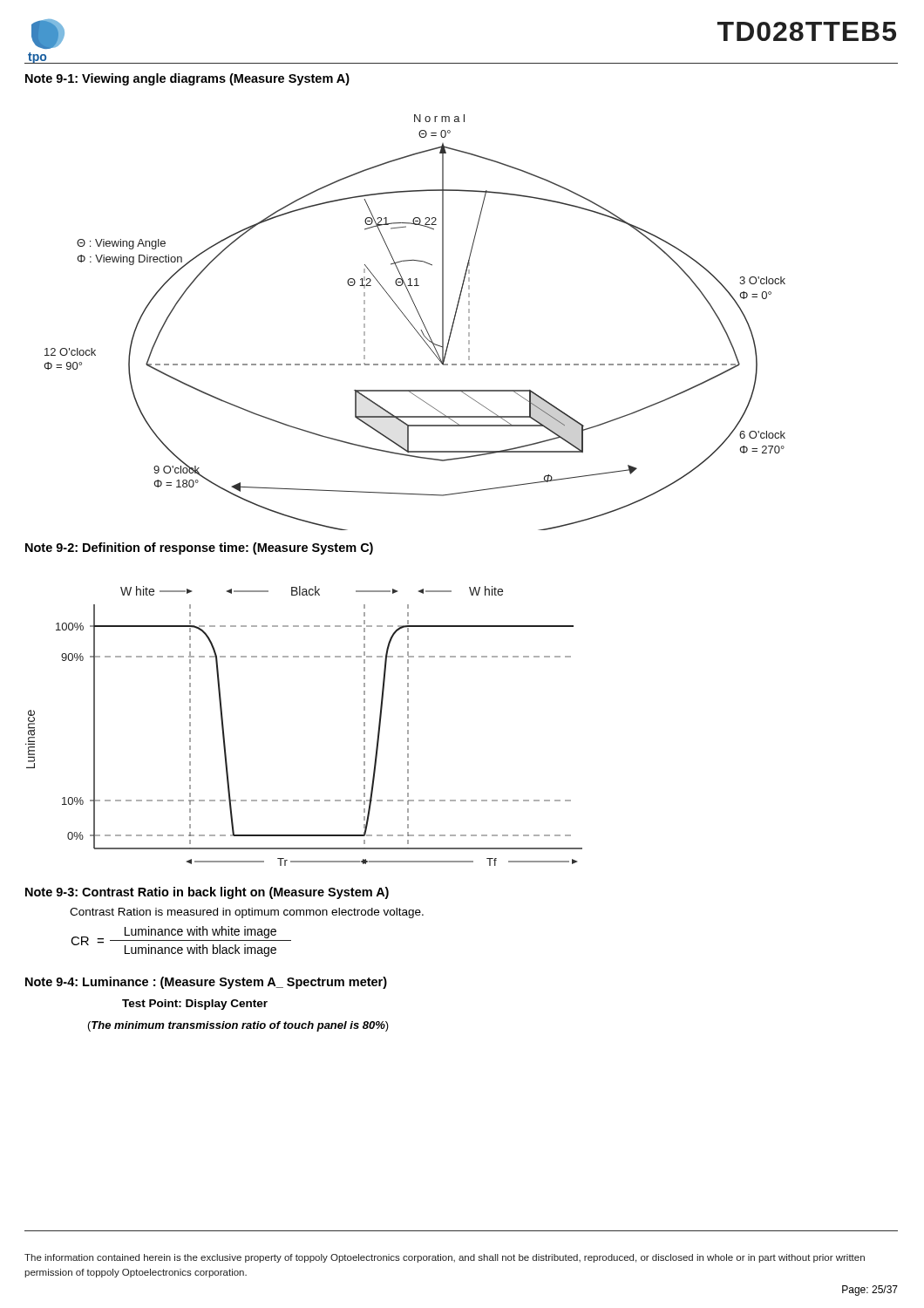Find the logo
The height and width of the screenshot is (1308, 924).
coord(51,43)
